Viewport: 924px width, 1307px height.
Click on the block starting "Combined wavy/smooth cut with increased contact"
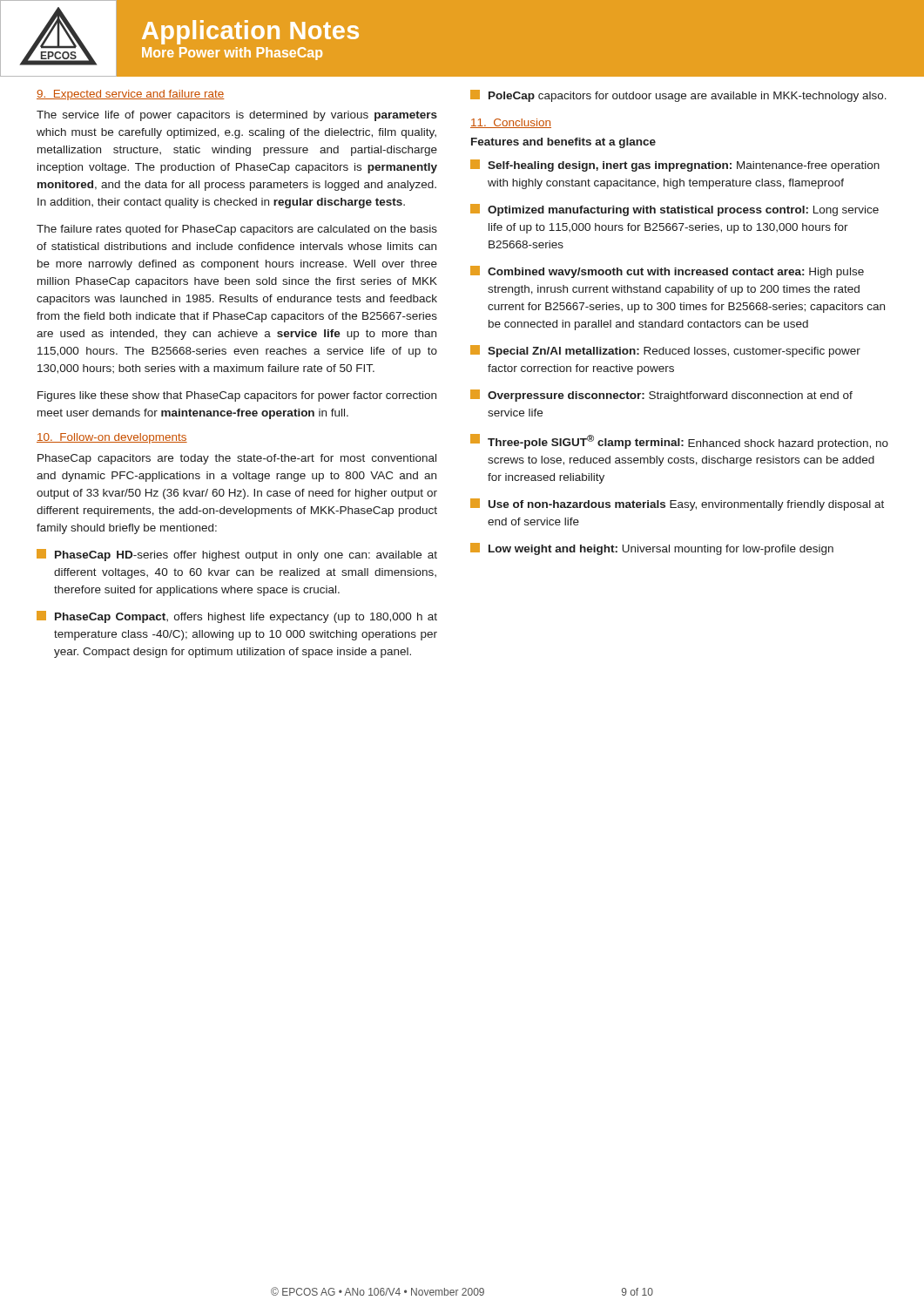[x=679, y=298]
